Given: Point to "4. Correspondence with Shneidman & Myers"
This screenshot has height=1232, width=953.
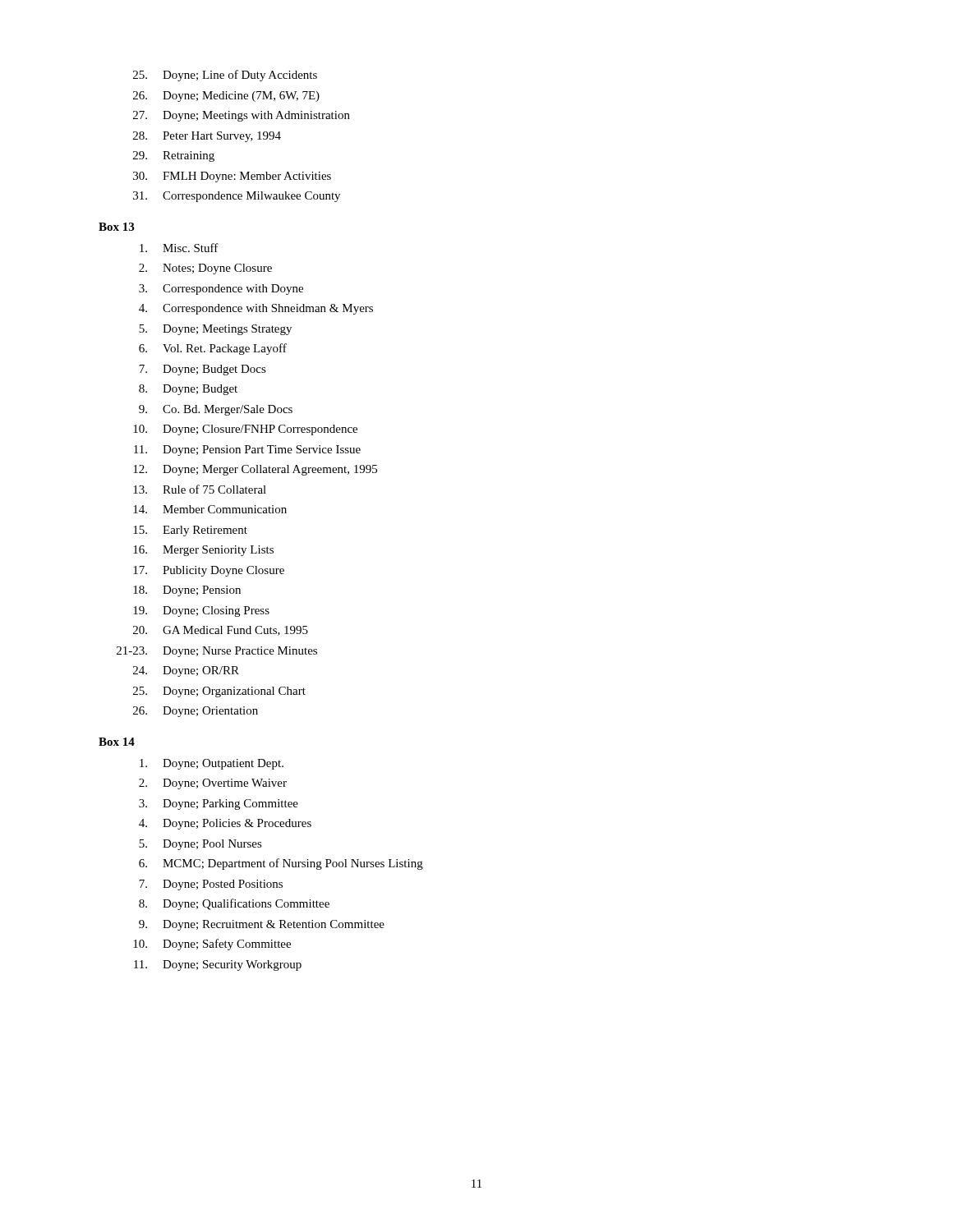Looking at the screenshot, I should [256, 309].
